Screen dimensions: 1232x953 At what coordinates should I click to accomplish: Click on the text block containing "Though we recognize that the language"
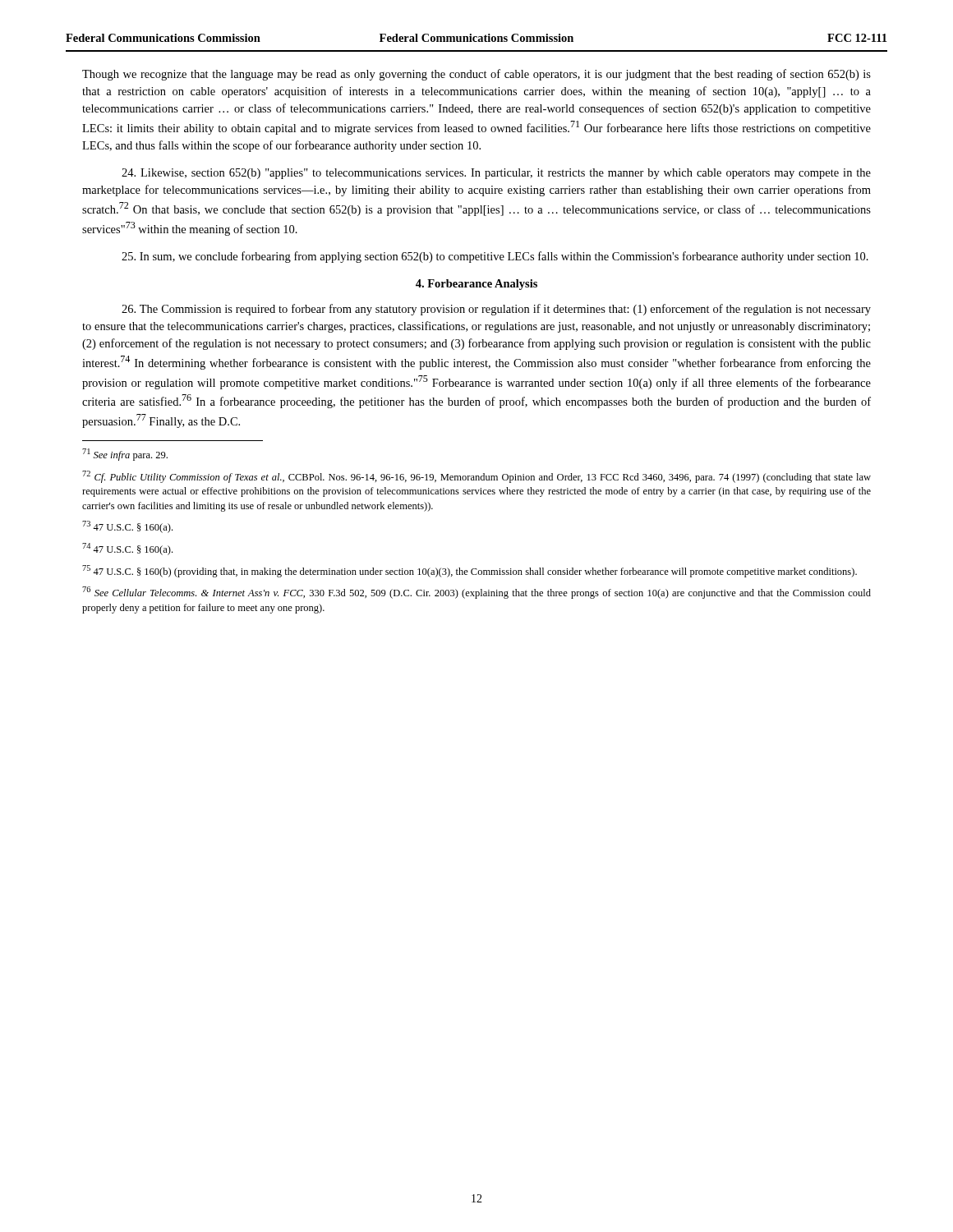click(476, 110)
